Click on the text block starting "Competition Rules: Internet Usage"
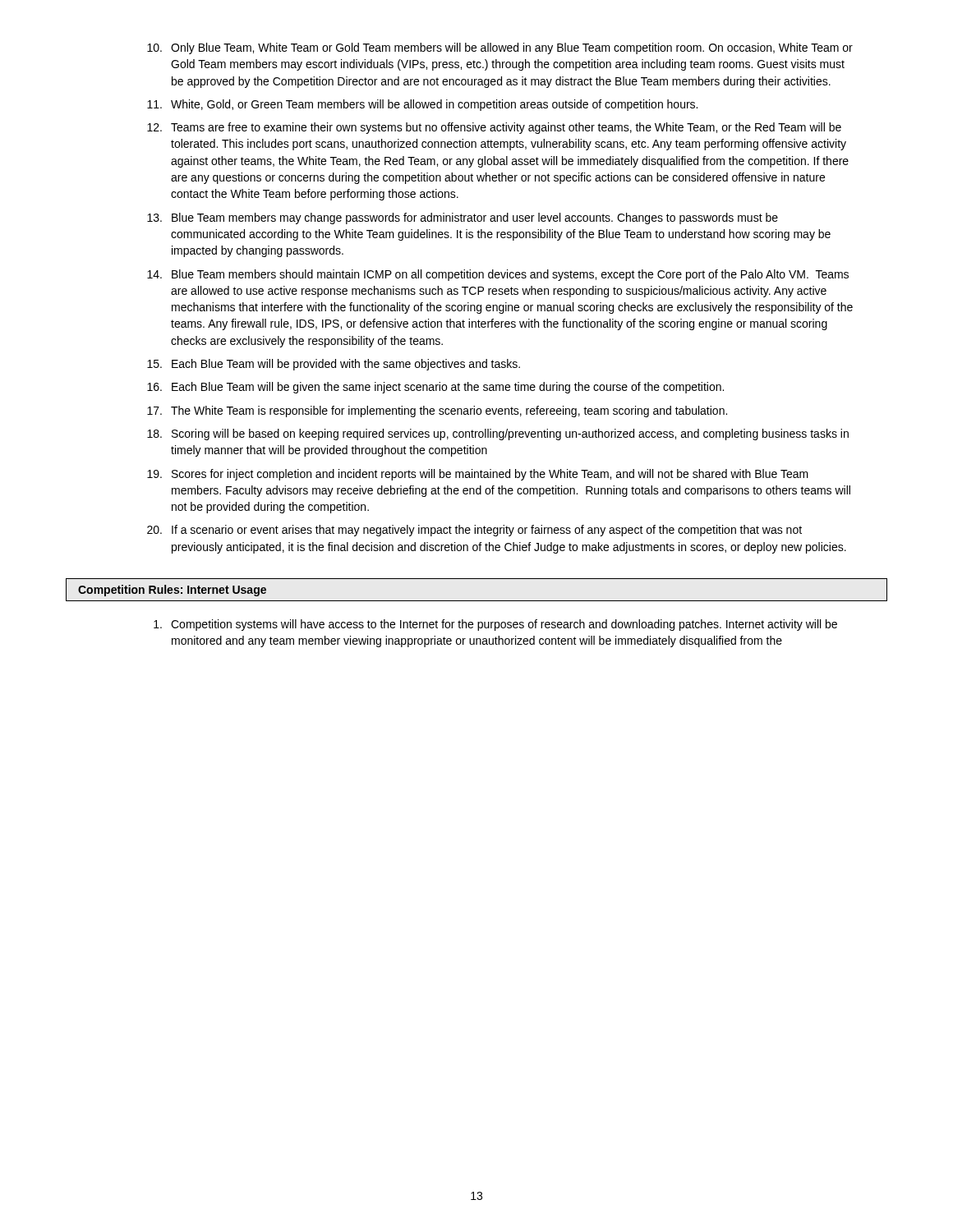Screen dimensions: 1232x953 (x=172, y=590)
